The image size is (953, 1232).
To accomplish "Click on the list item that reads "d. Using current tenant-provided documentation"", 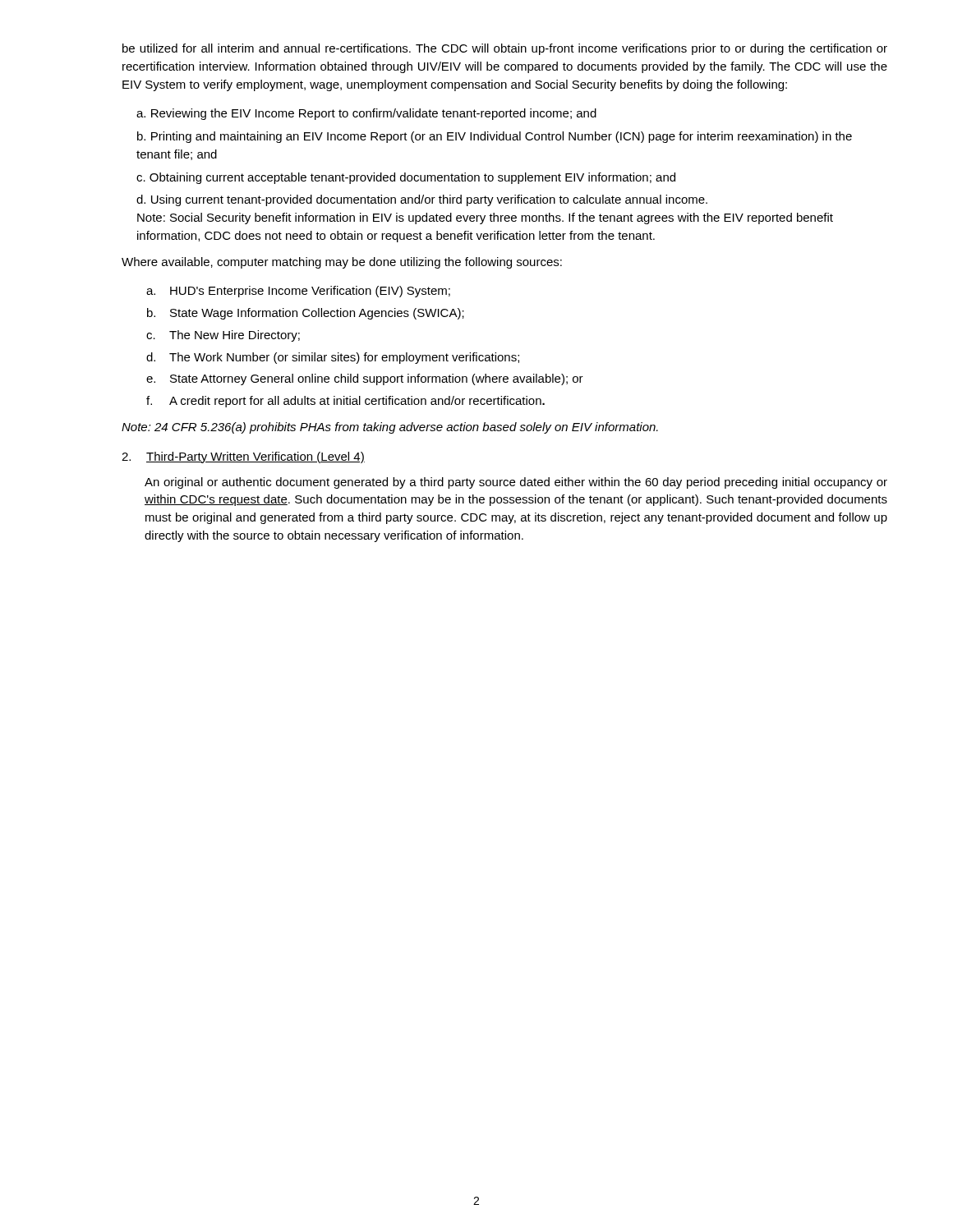I will (x=485, y=217).
